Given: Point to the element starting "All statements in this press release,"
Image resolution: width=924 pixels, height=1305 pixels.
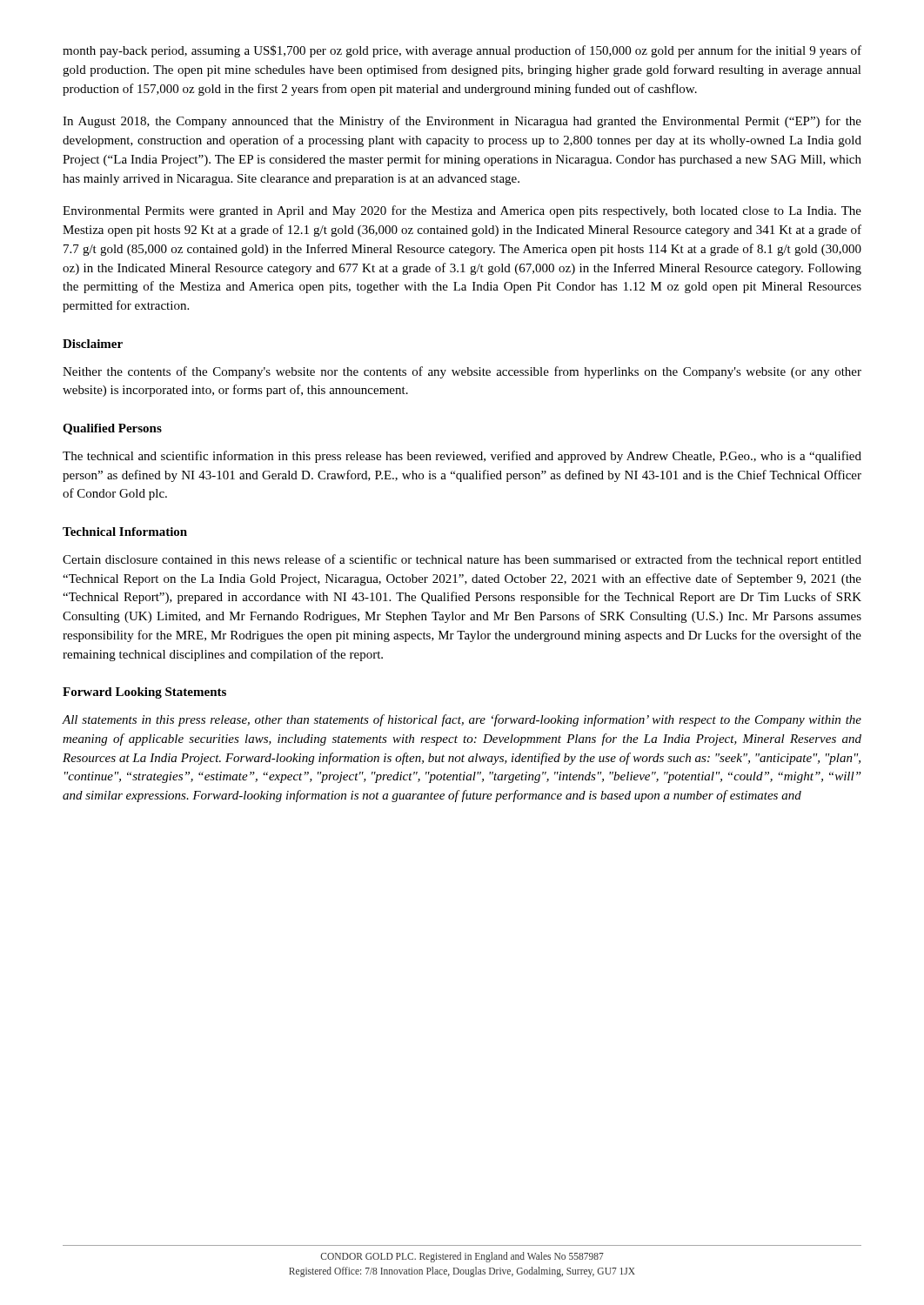Looking at the screenshot, I should point(462,757).
